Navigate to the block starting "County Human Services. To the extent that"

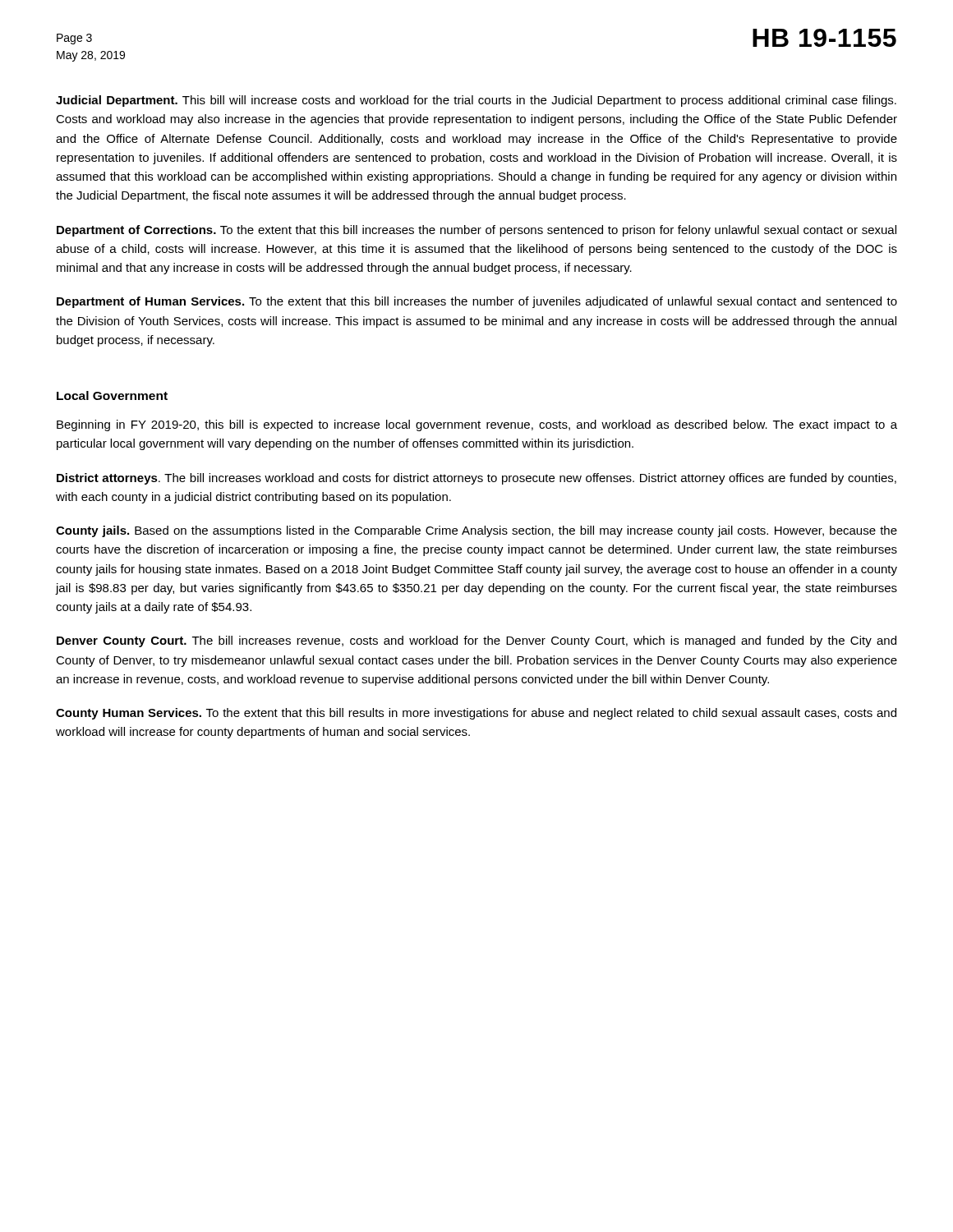coord(476,722)
